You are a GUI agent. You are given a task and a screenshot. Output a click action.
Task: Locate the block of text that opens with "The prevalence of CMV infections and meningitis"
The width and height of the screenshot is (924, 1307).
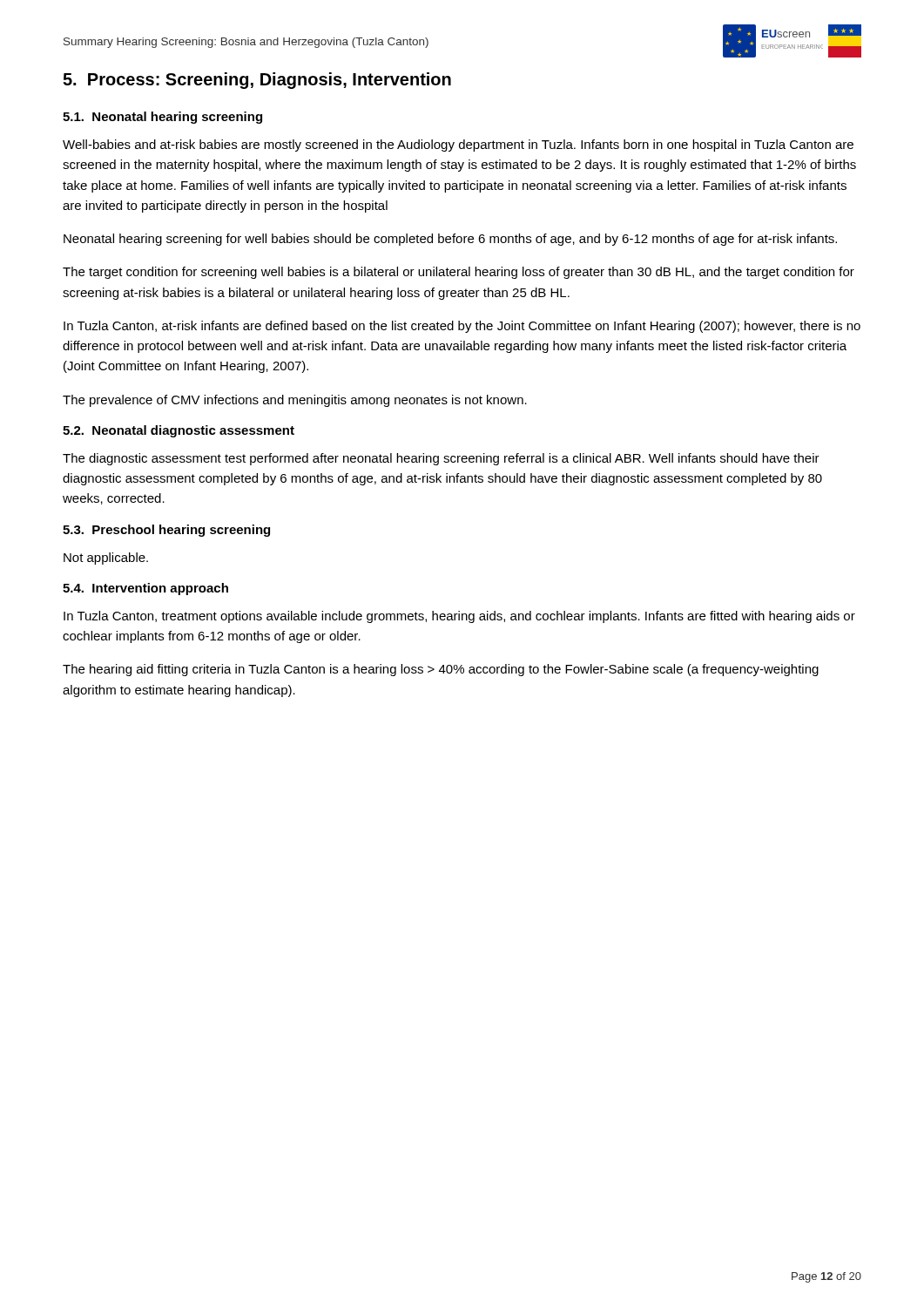[x=295, y=399]
